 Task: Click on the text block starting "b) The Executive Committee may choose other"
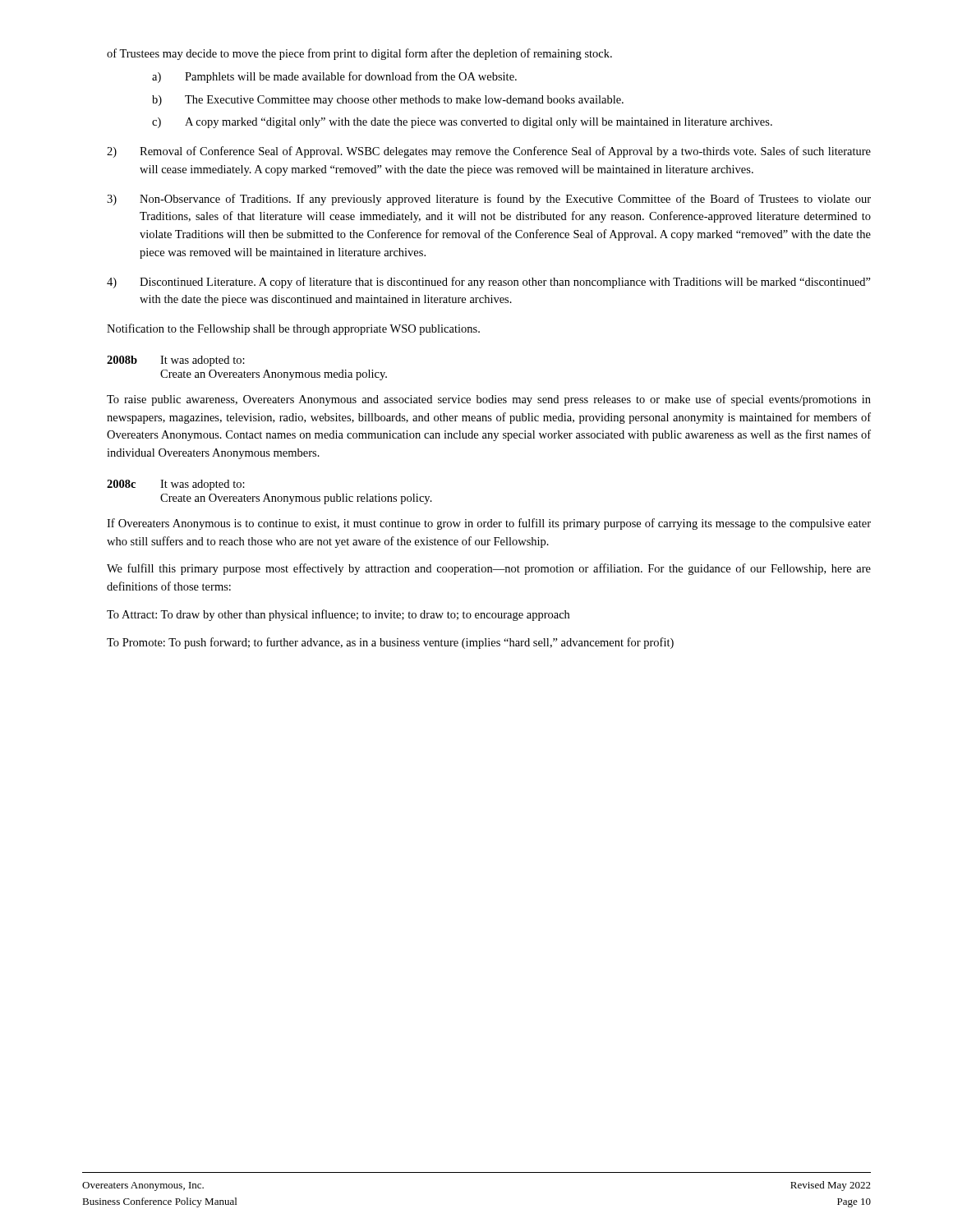click(511, 100)
